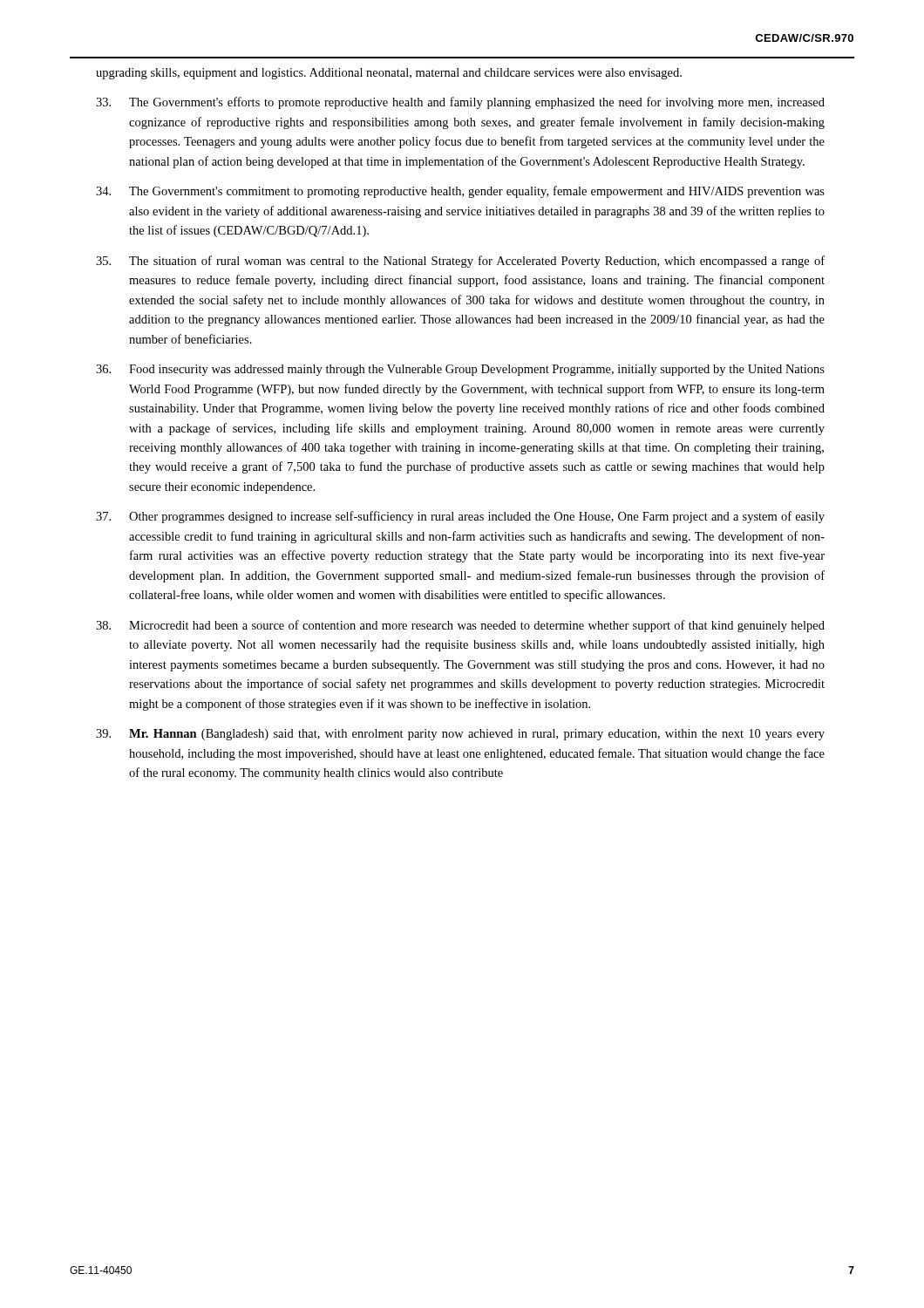924x1308 pixels.
Task: Locate the block of text that opens with "Microcredit had been a source"
Action: (460, 664)
